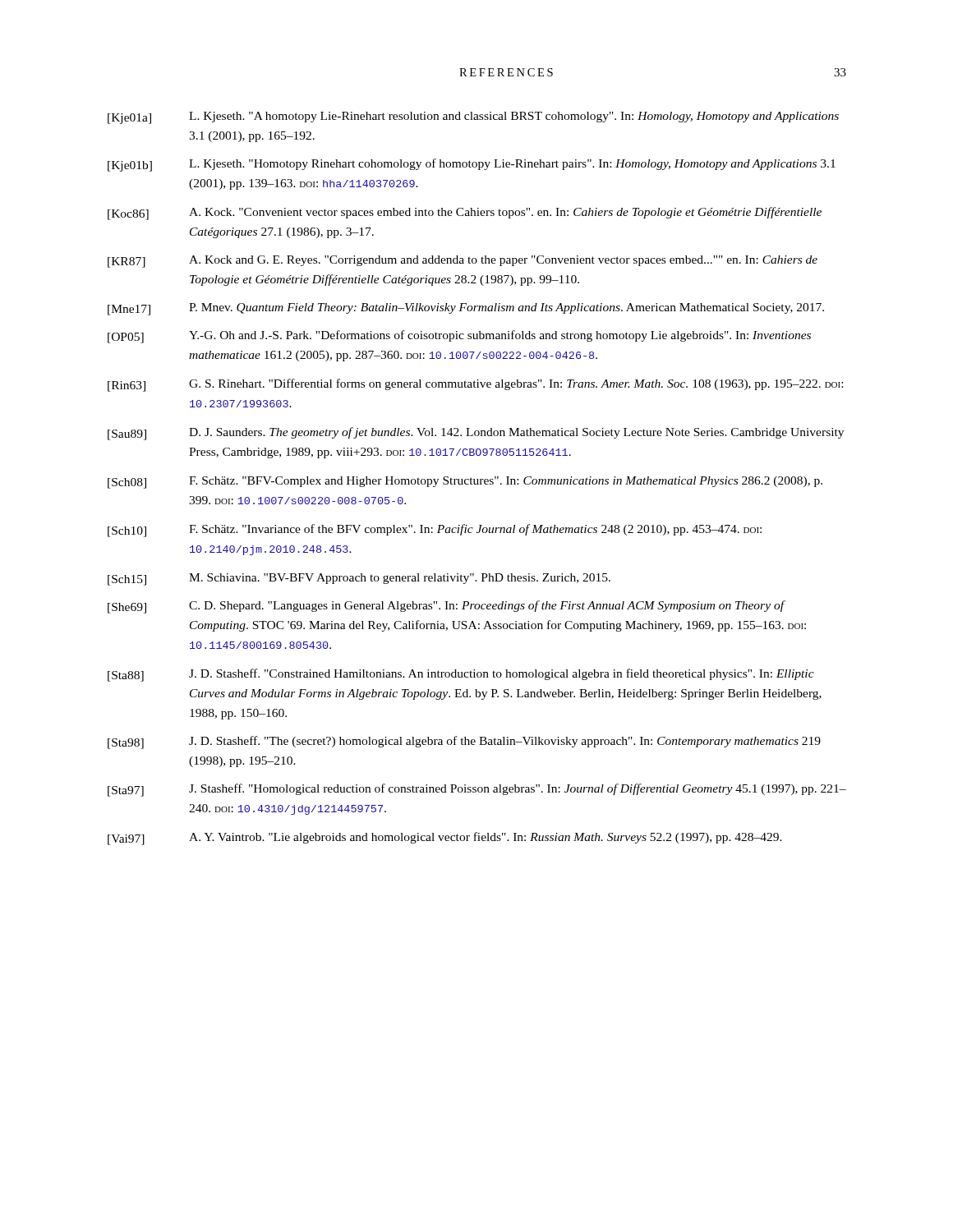Image resolution: width=953 pixels, height=1232 pixels.
Task: Click on the list item containing "[Sau89] D. J. Saunders. The geometry"
Action: tap(476, 442)
